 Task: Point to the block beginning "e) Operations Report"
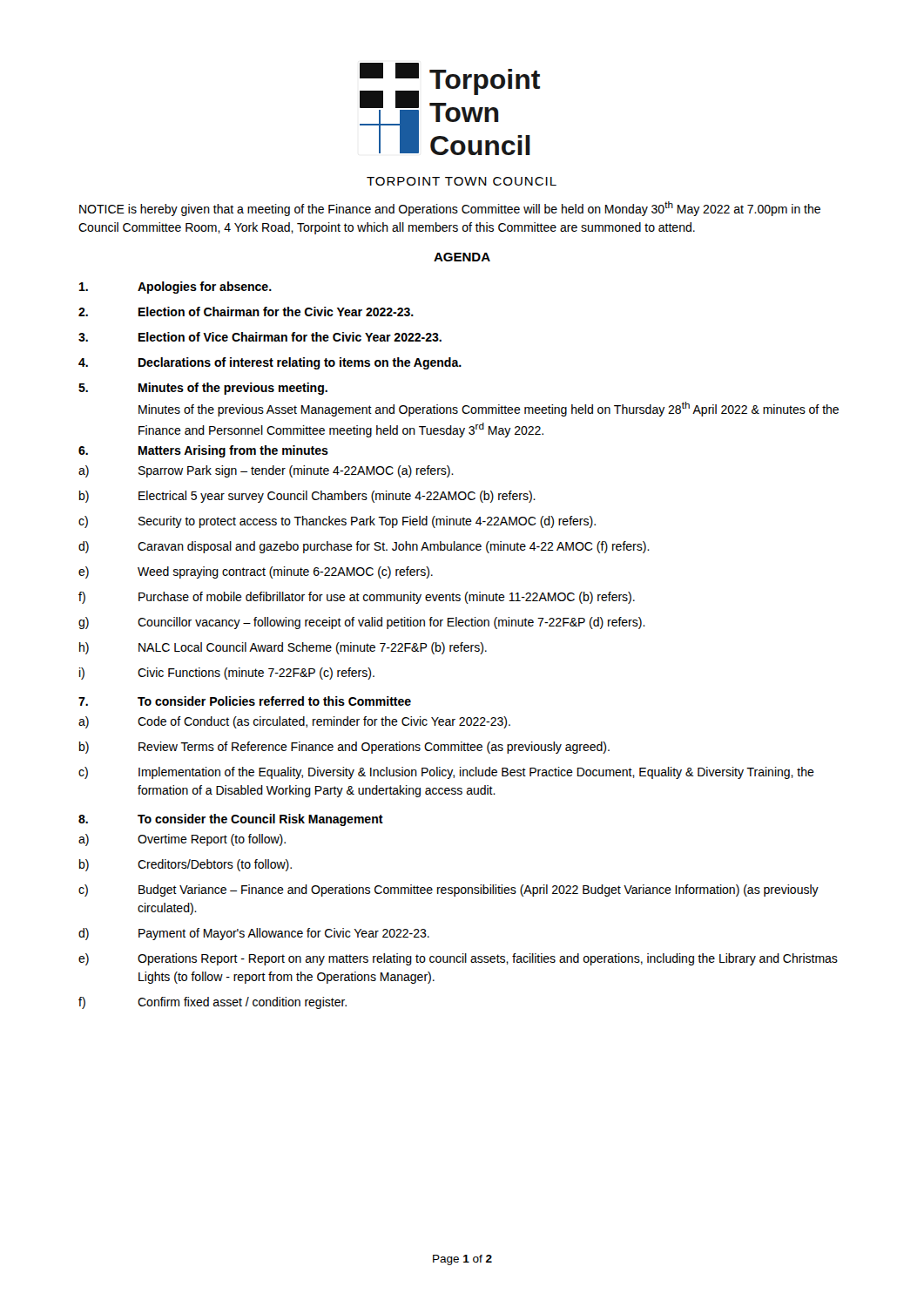462,971
